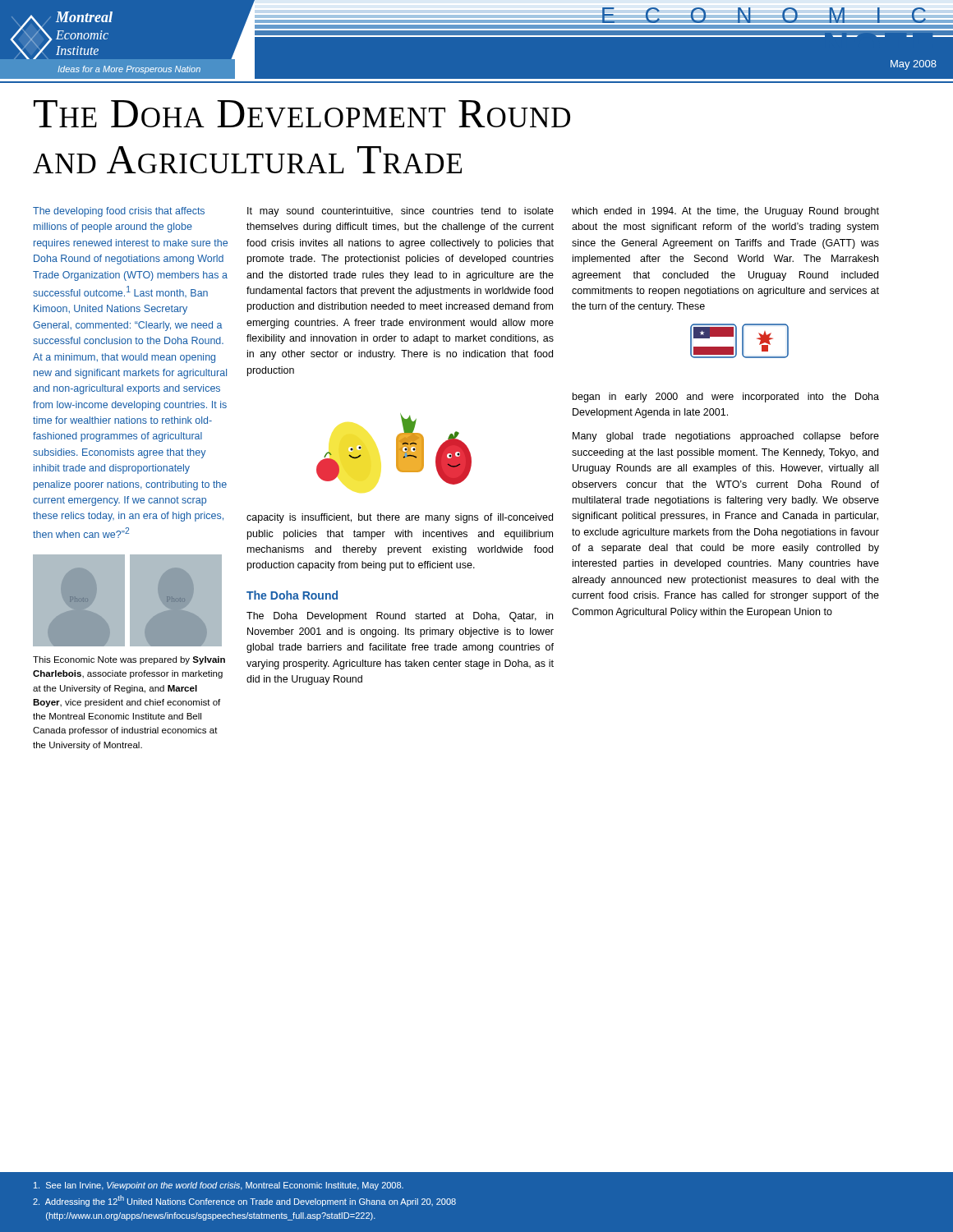953x1232 pixels.
Task: Click on the text block with the text "Many global trade negotiations approached"
Action: pos(725,524)
